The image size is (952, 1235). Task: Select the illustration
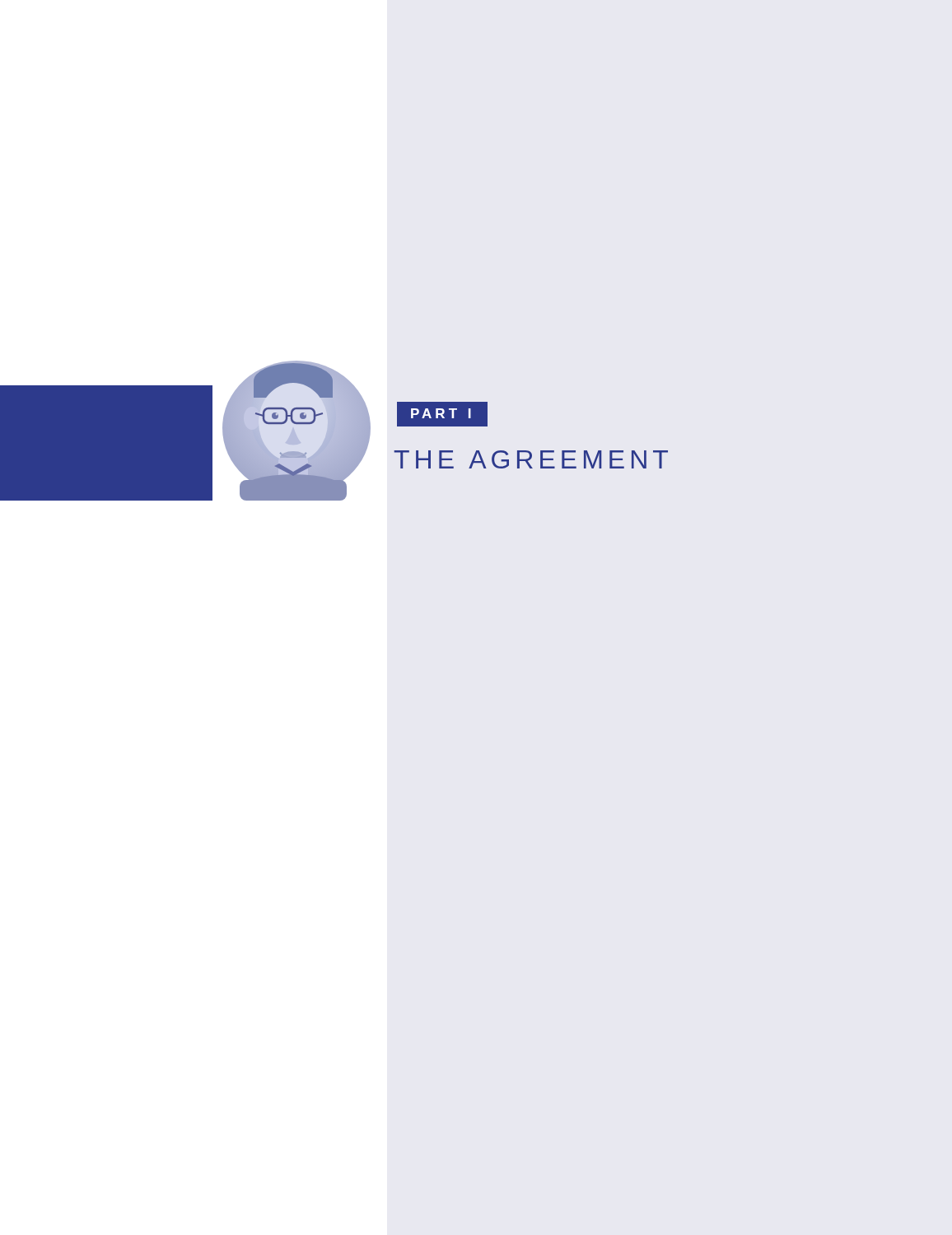tap(293, 431)
